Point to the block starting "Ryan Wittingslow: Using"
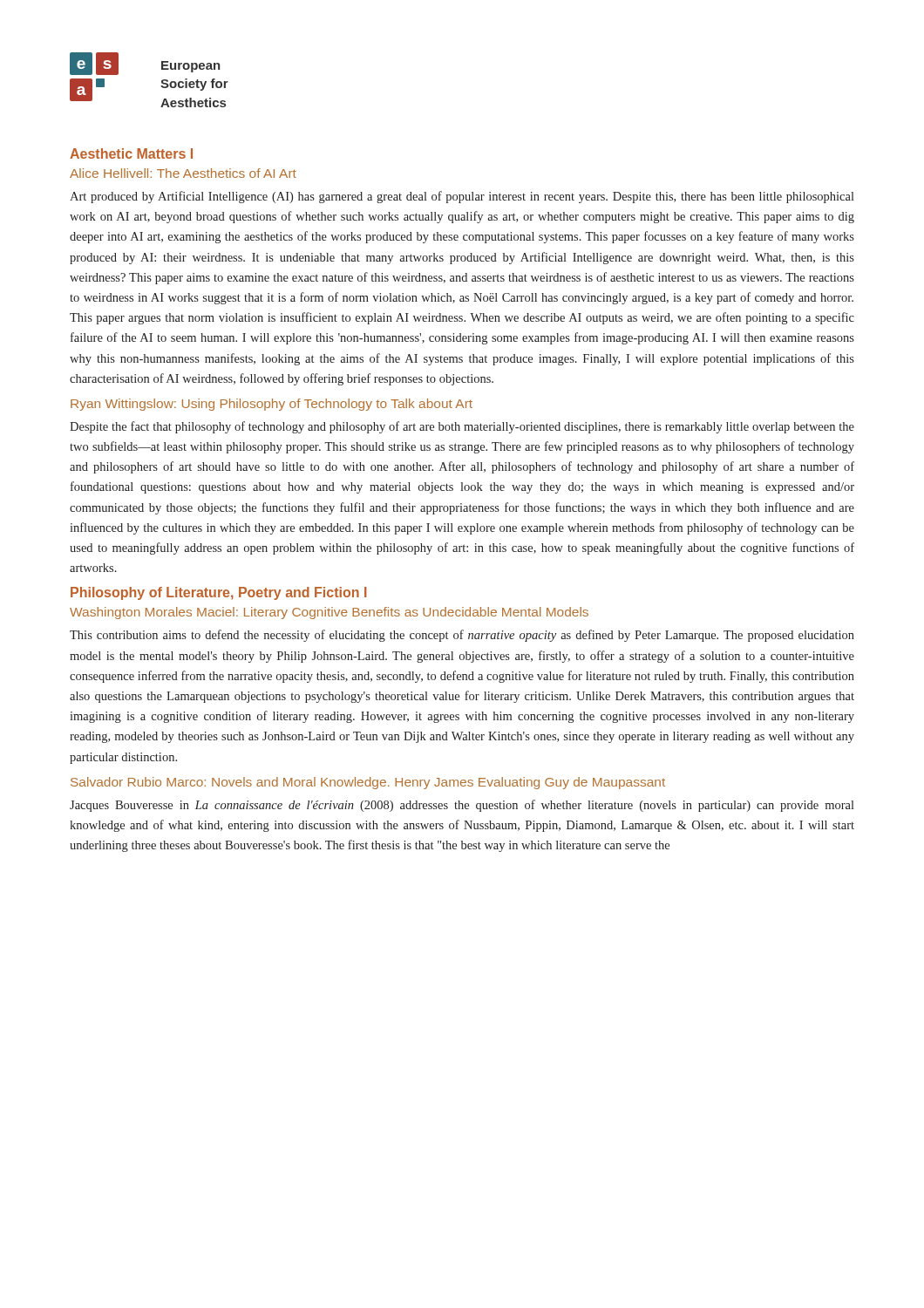 271,403
